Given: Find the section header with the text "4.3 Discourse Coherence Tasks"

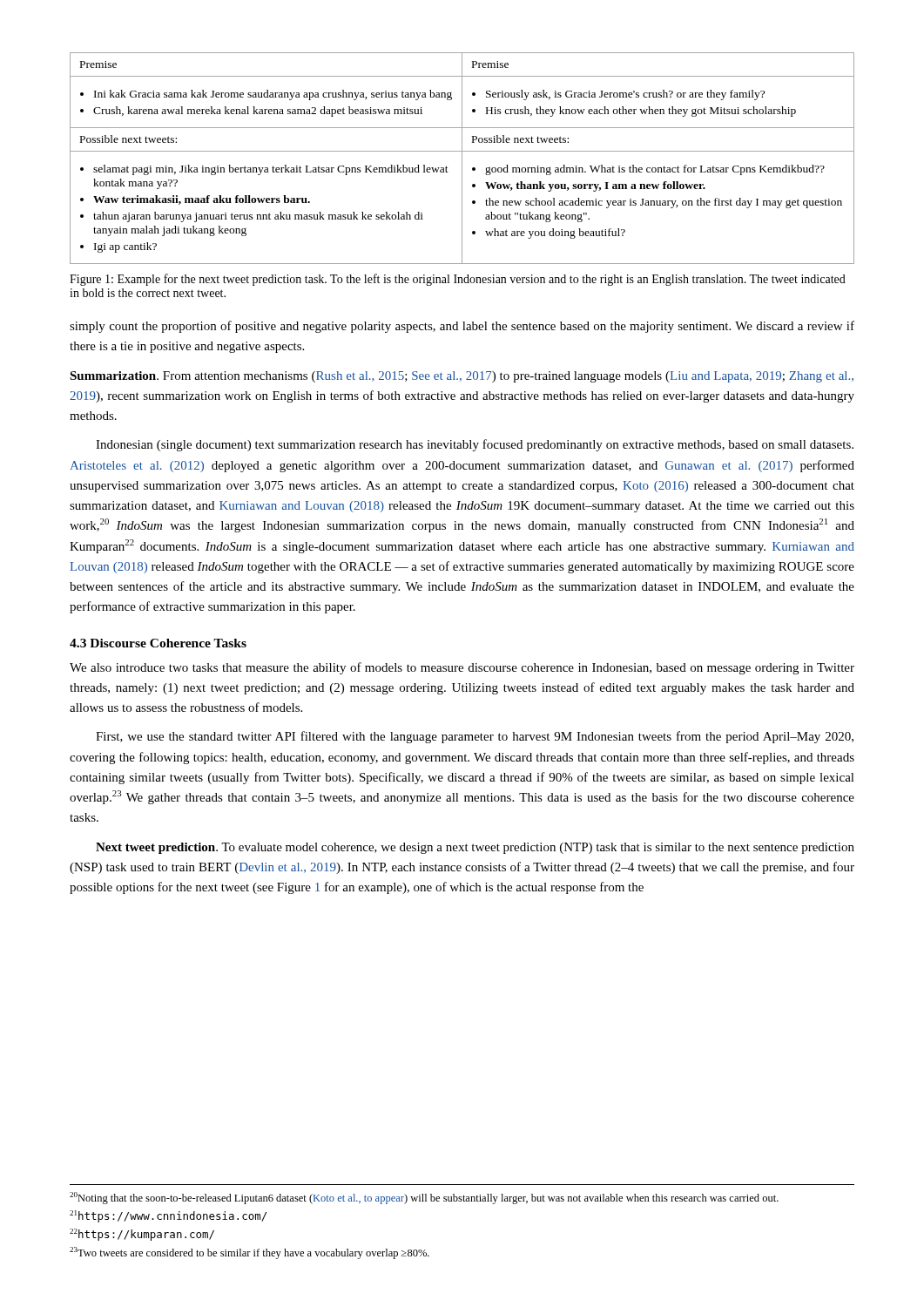Looking at the screenshot, I should coord(158,642).
